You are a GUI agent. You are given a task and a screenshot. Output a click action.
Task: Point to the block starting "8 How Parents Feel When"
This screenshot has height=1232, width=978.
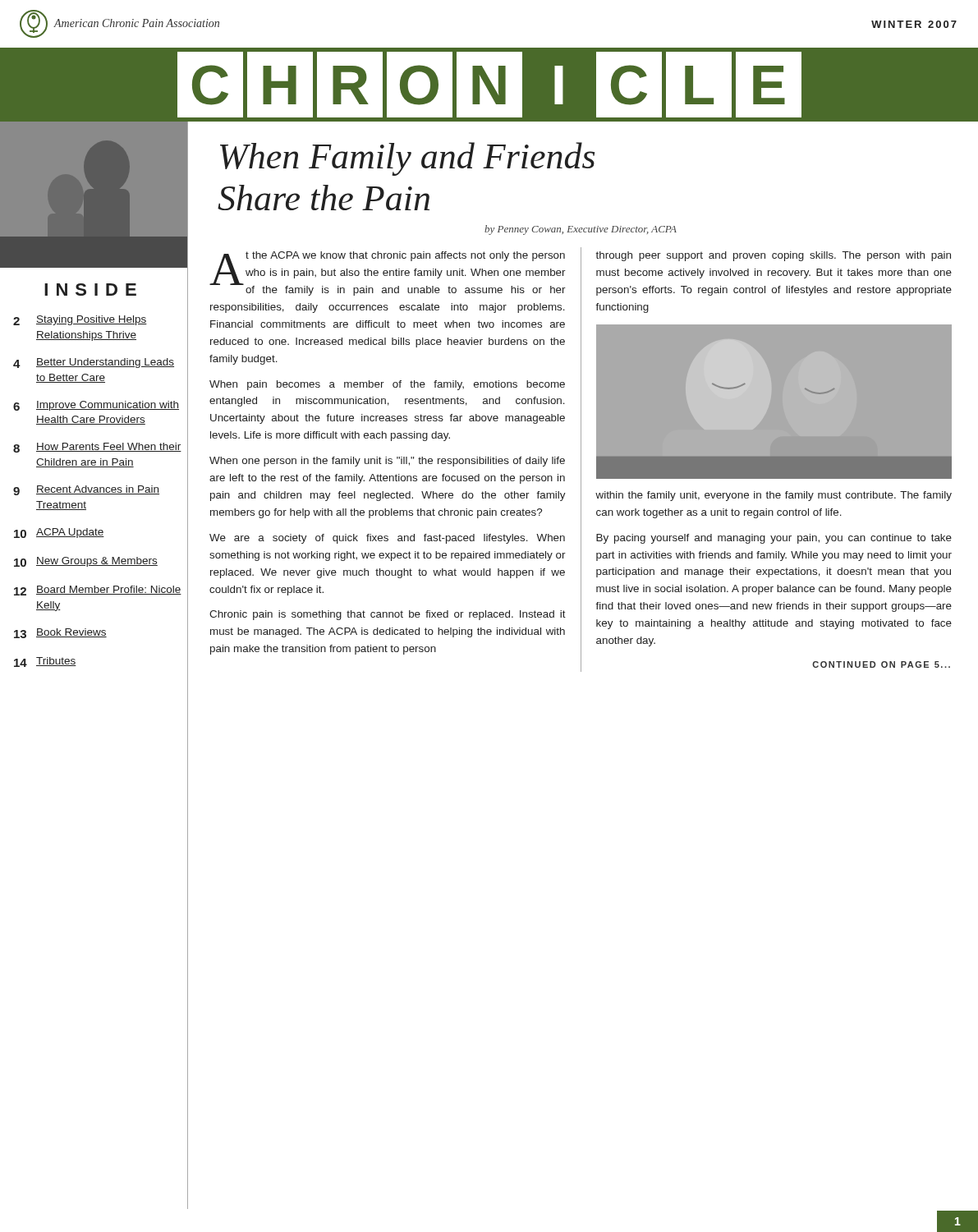tap(98, 455)
